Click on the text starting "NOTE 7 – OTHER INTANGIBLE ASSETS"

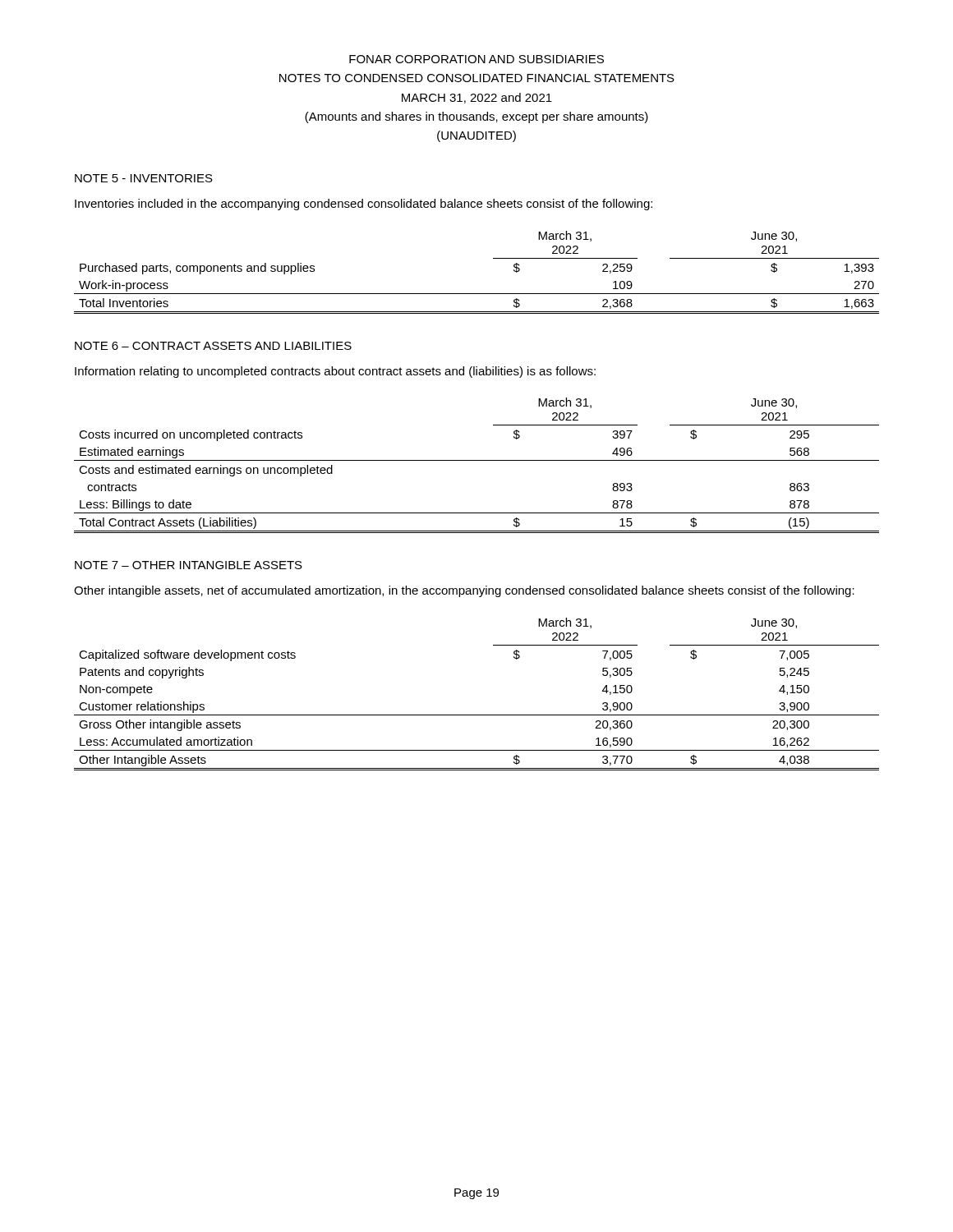click(x=188, y=565)
